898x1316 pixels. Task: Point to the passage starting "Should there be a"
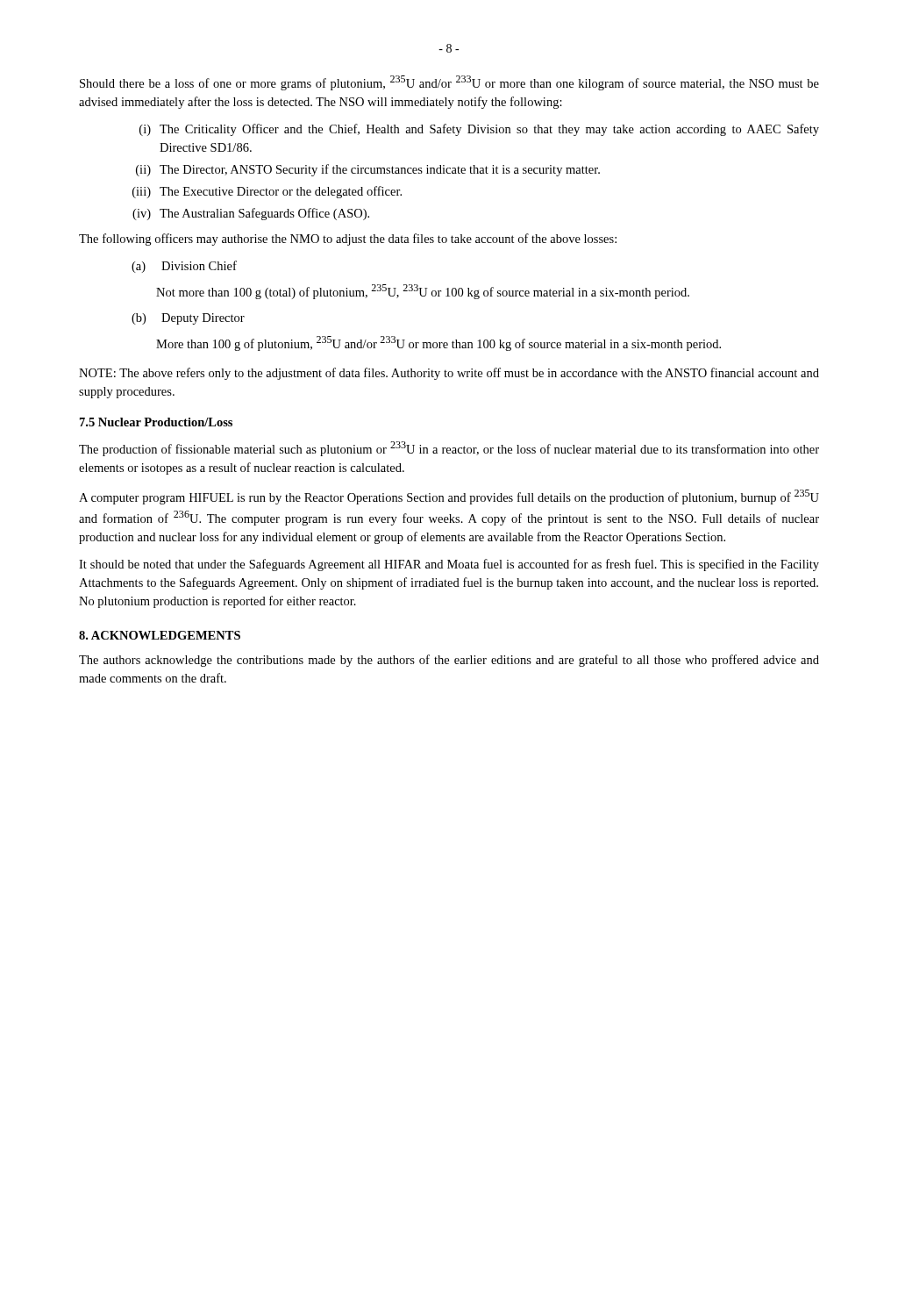point(449,92)
